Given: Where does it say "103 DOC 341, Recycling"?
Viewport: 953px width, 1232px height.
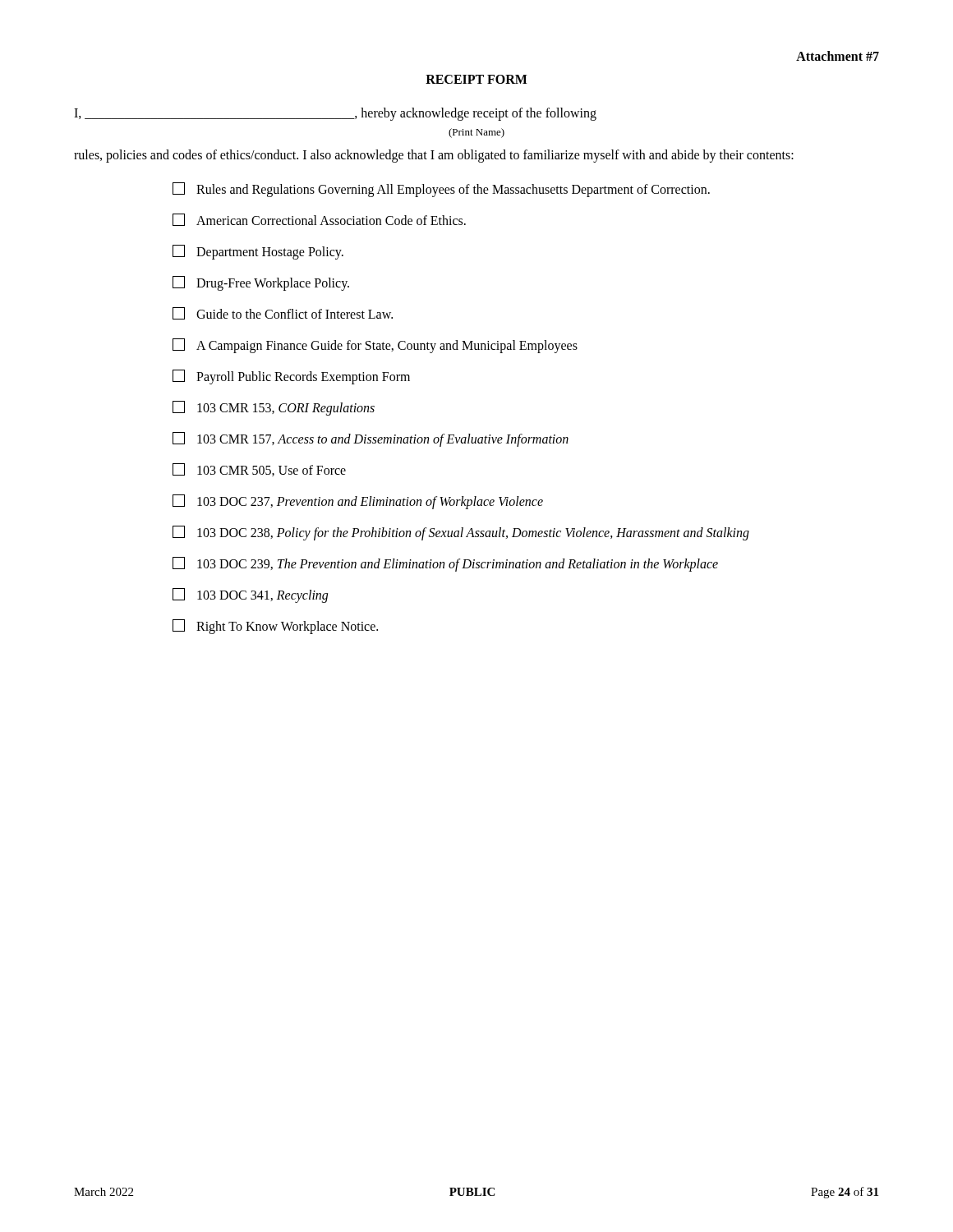Looking at the screenshot, I should [x=250, y=595].
